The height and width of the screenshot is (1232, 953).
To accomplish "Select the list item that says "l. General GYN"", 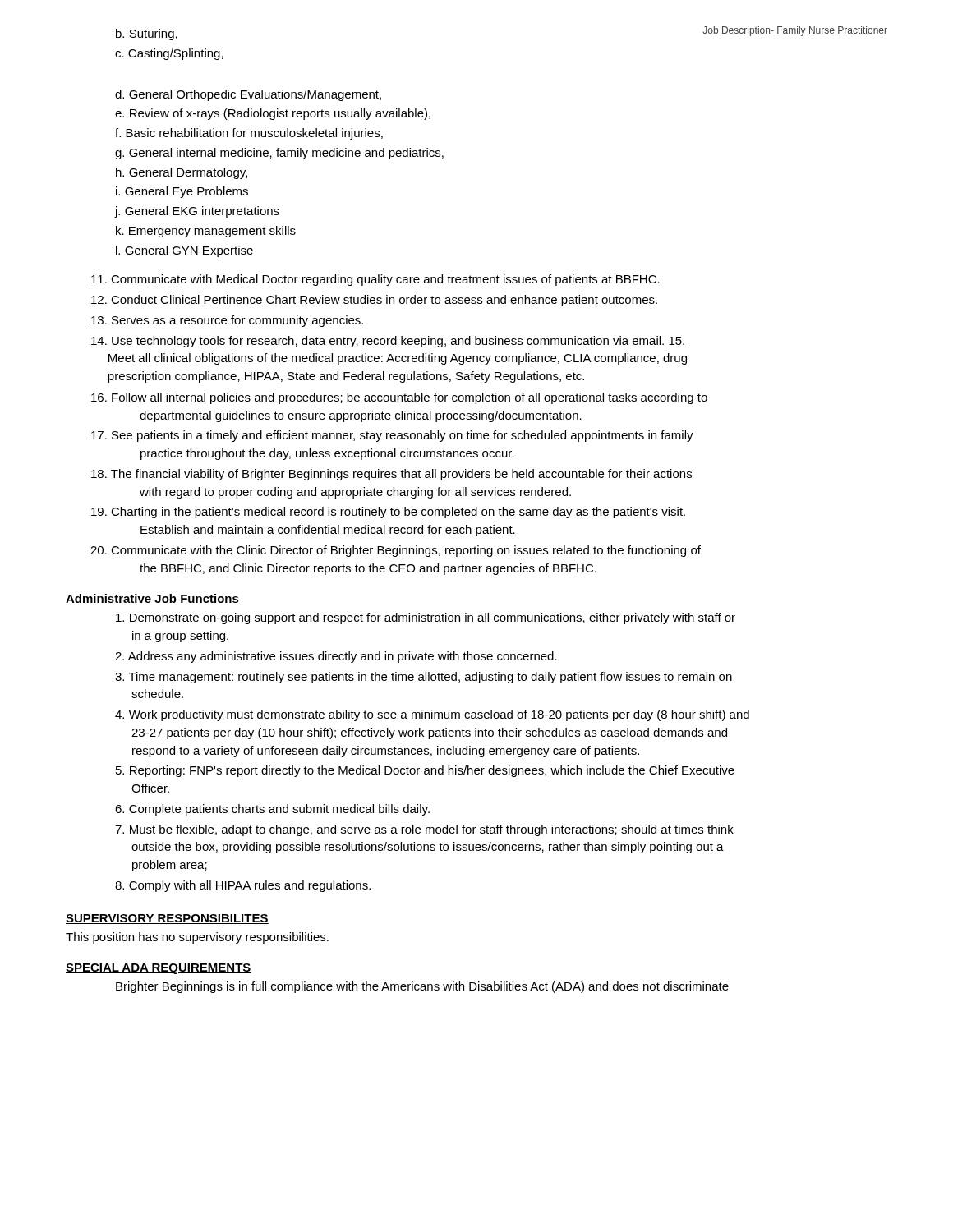I will coord(184,250).
